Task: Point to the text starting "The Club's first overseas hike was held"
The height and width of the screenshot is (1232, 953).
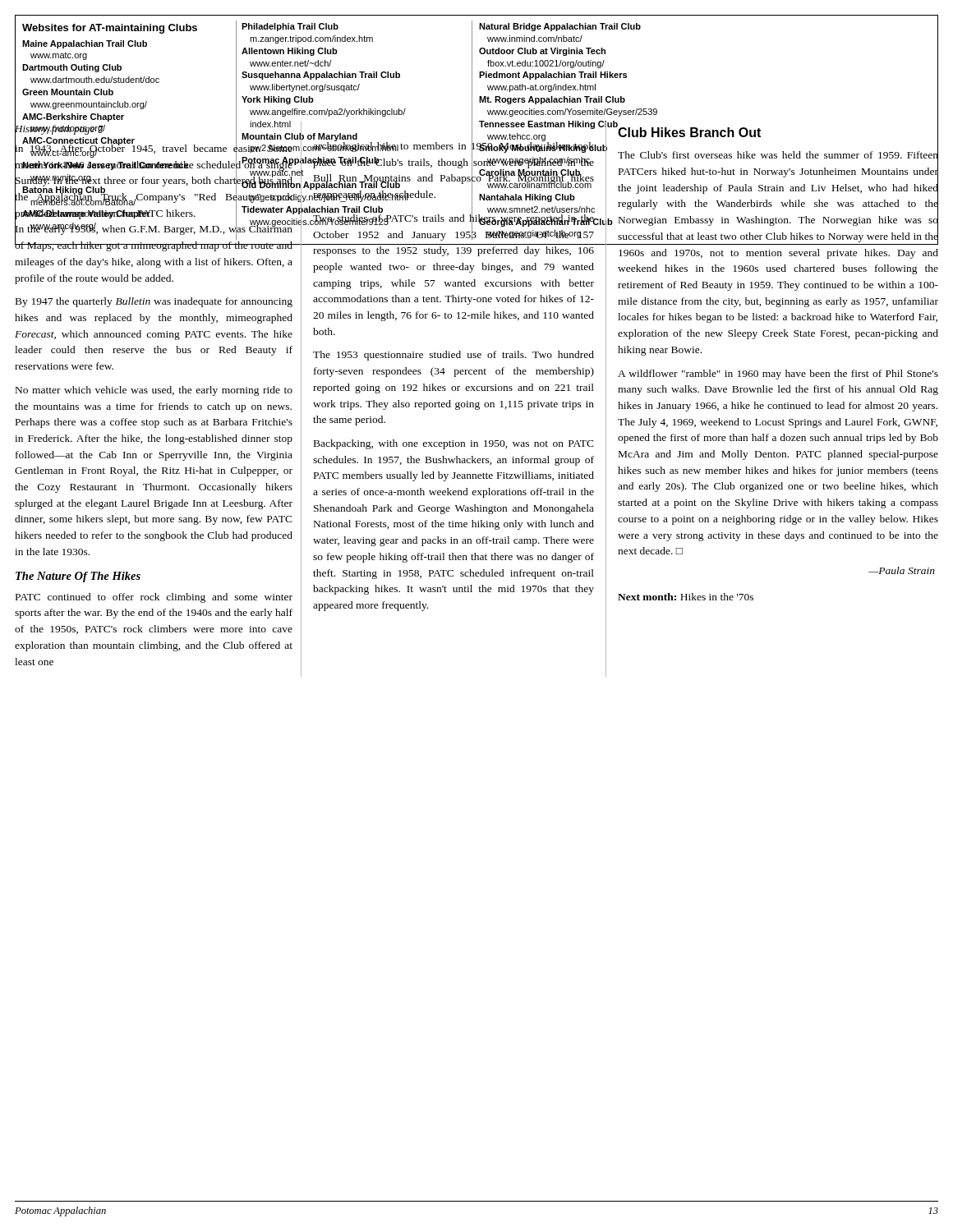Action: click(x=778, y=252)
